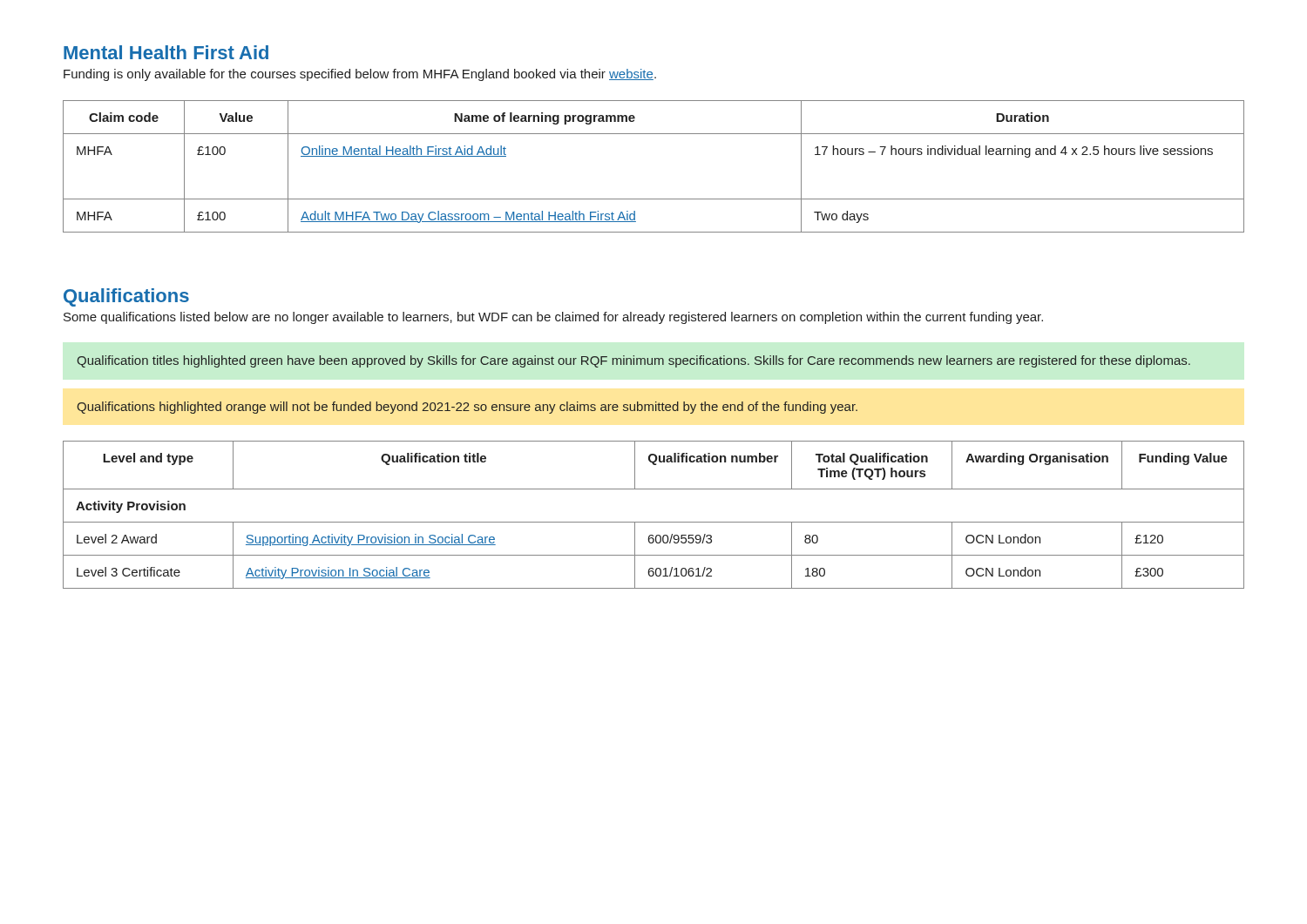This screenshot has width=1307, height=924.
Task: Select the region starting "Funding is only available for the courses"
Action: [x=360, y=74]
